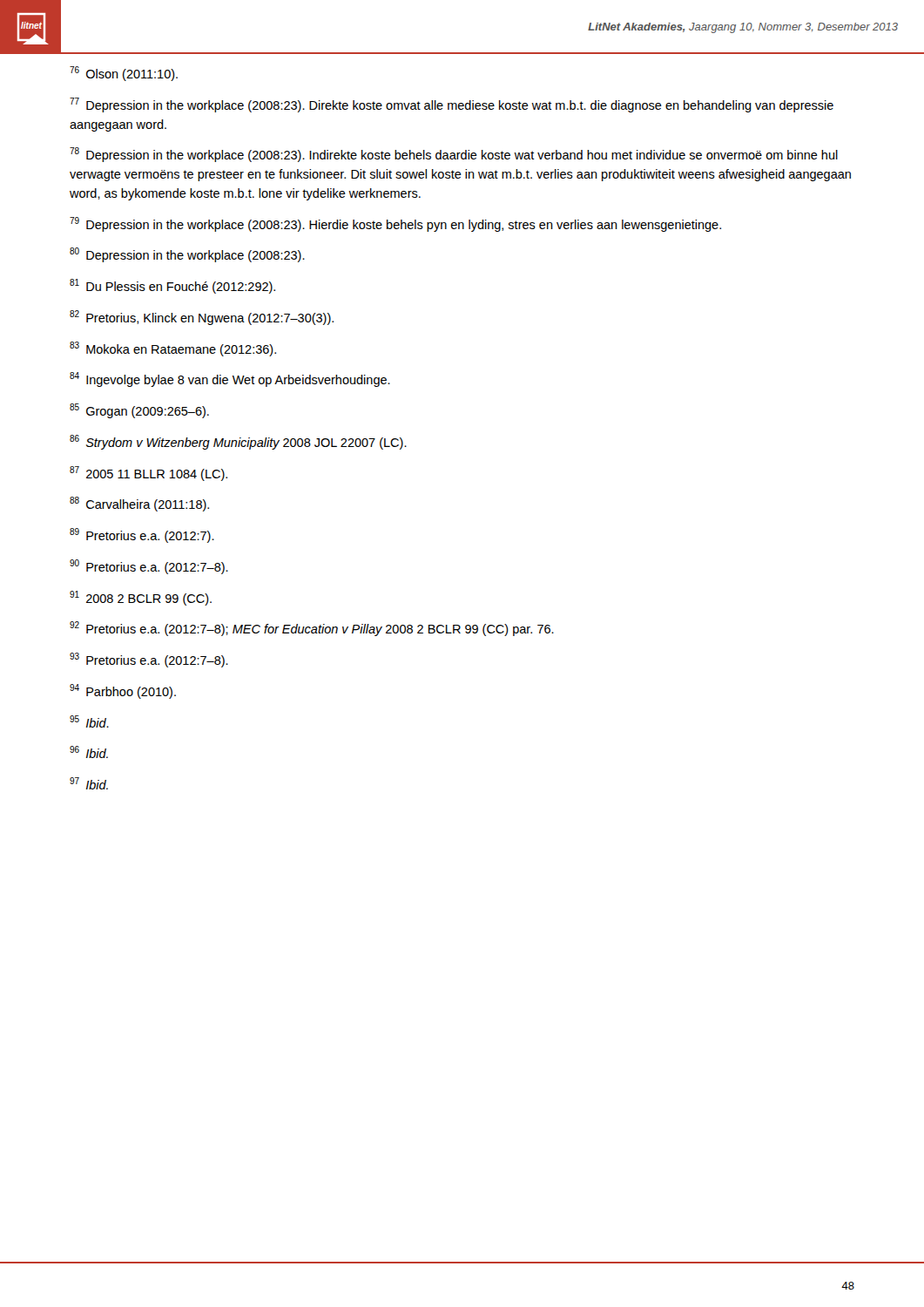924x1307 pixels.
Task: Select the text block starting "85 Grogan (2009:265–6)."
Action: (140, 410)
